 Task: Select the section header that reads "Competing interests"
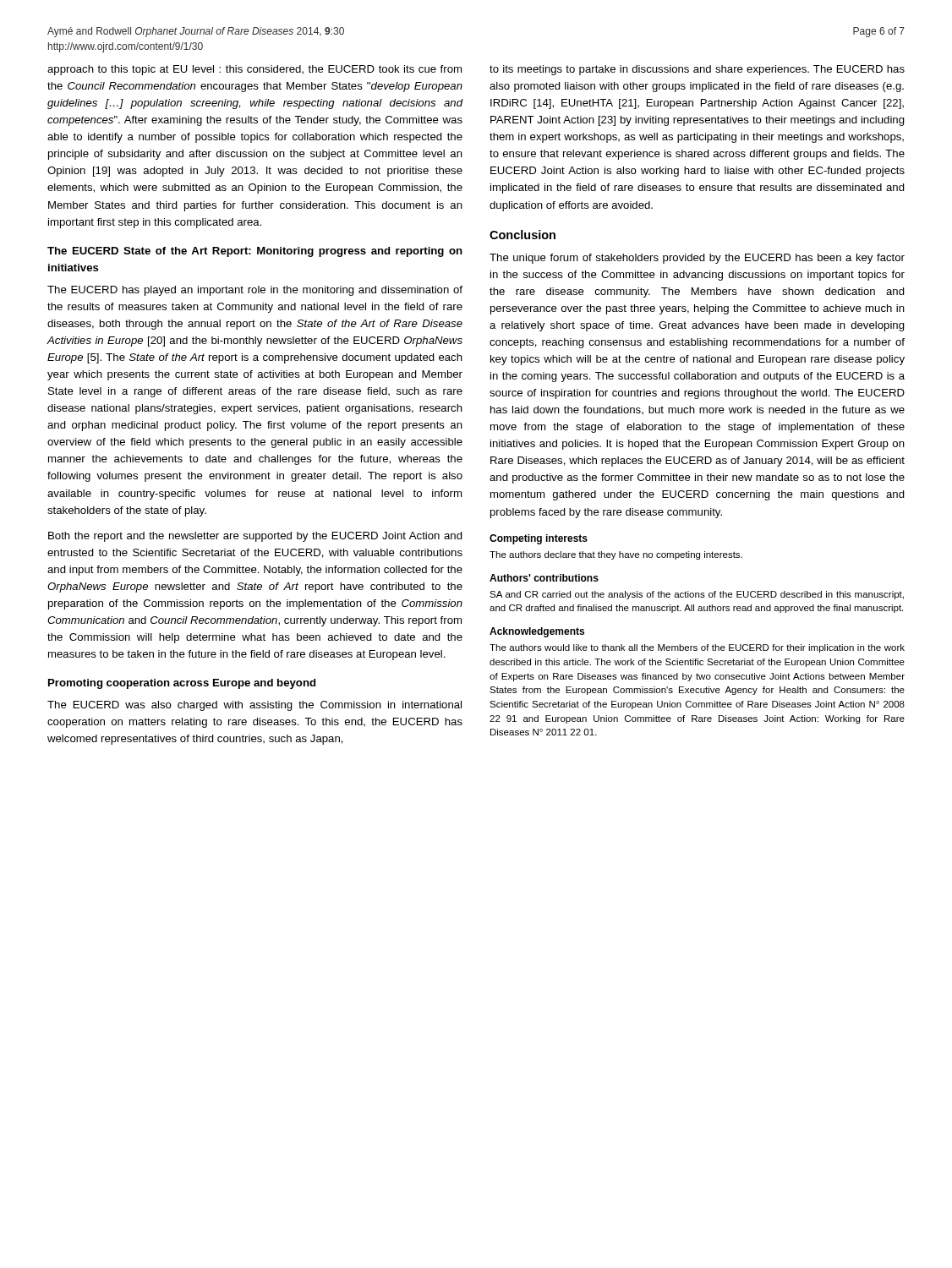click(539, 538)
